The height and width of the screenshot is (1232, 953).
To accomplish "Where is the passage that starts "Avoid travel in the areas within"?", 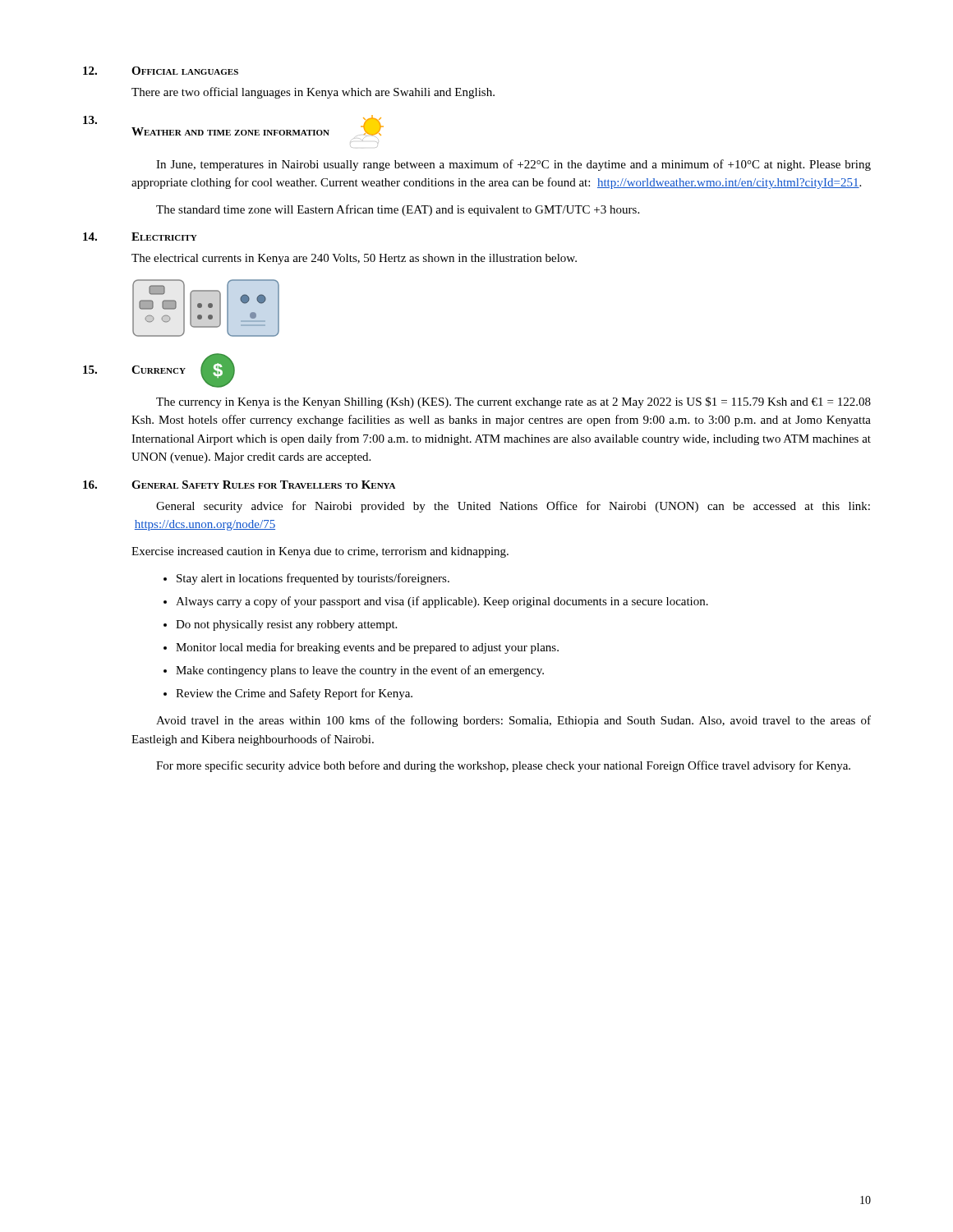I will pos(501,730).
